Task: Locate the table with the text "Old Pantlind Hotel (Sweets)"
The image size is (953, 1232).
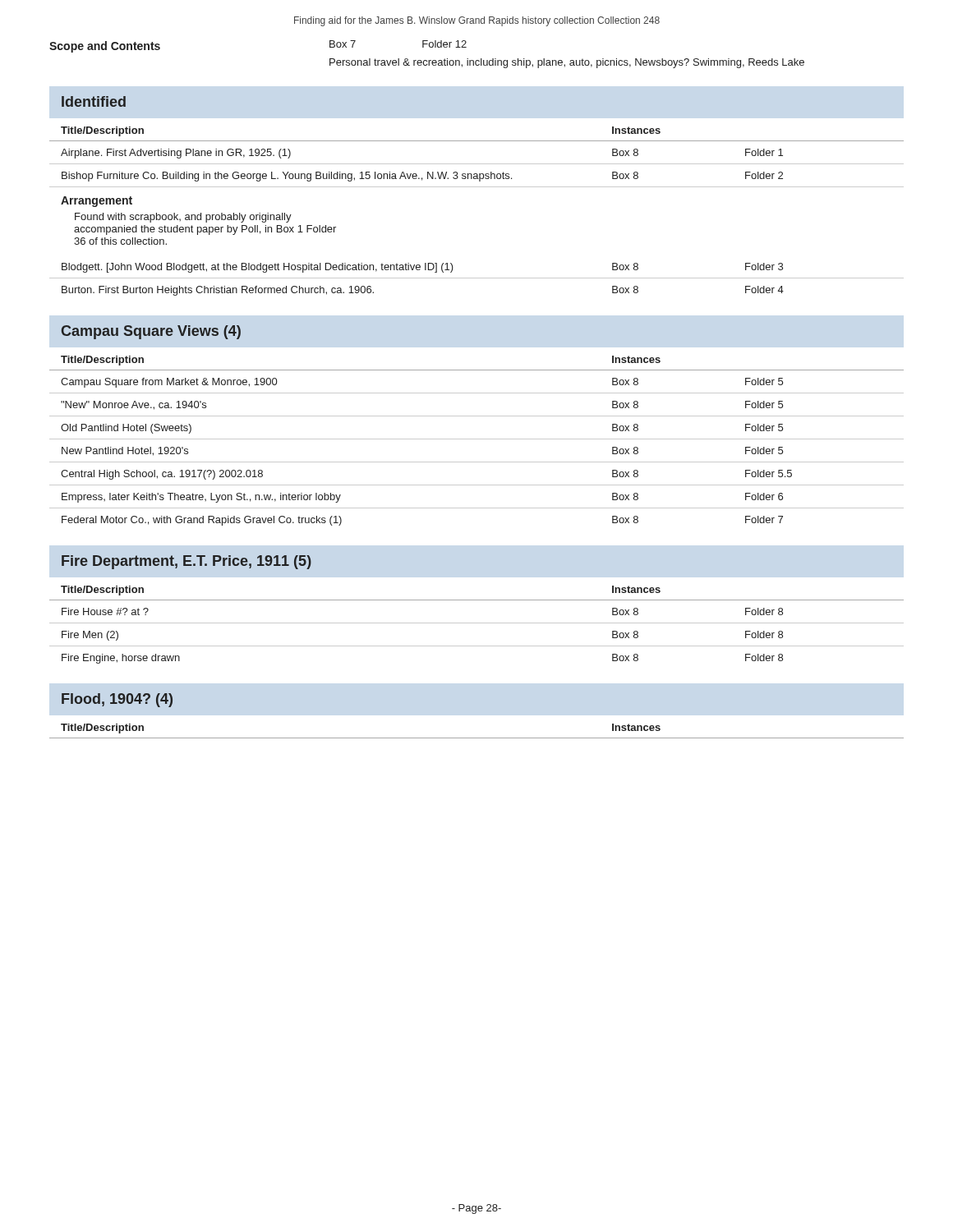Action: tap(476, 439)
